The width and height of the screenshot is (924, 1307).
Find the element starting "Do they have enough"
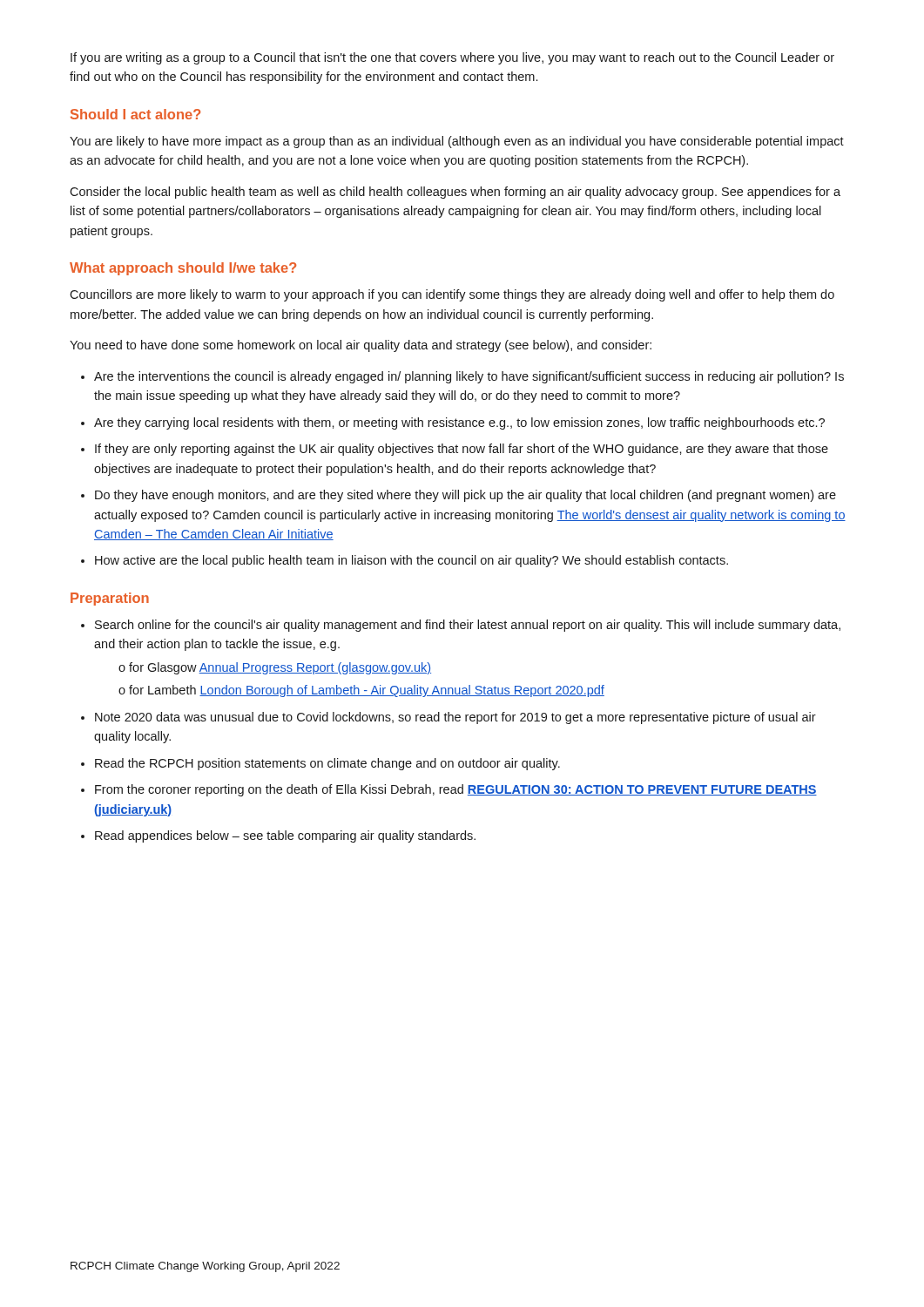click(x=470, y=515)
